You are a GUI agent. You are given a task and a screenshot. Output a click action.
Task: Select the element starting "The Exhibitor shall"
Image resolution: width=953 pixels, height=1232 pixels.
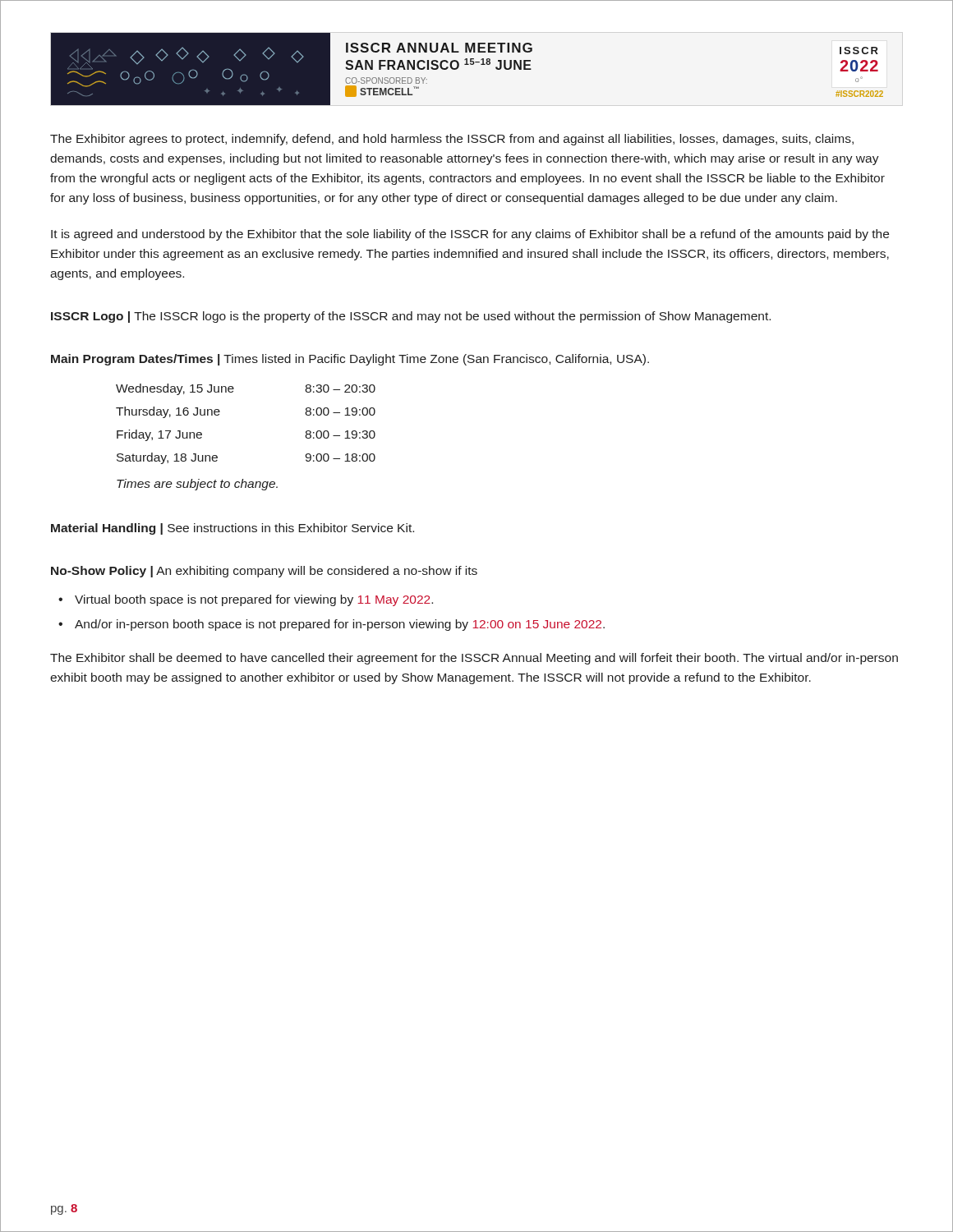click(x=474, y=667)
